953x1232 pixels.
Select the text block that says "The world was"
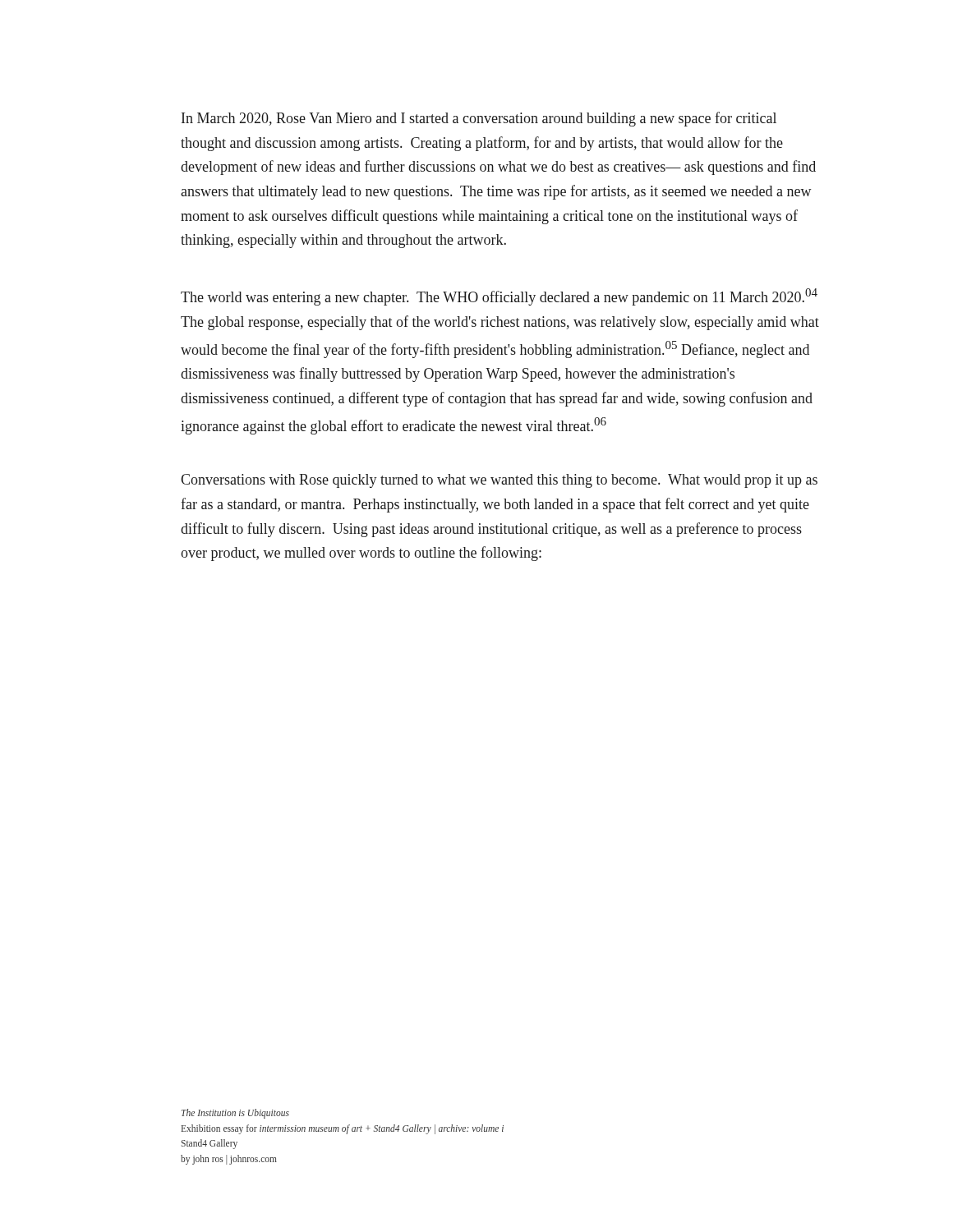[501, 360]
